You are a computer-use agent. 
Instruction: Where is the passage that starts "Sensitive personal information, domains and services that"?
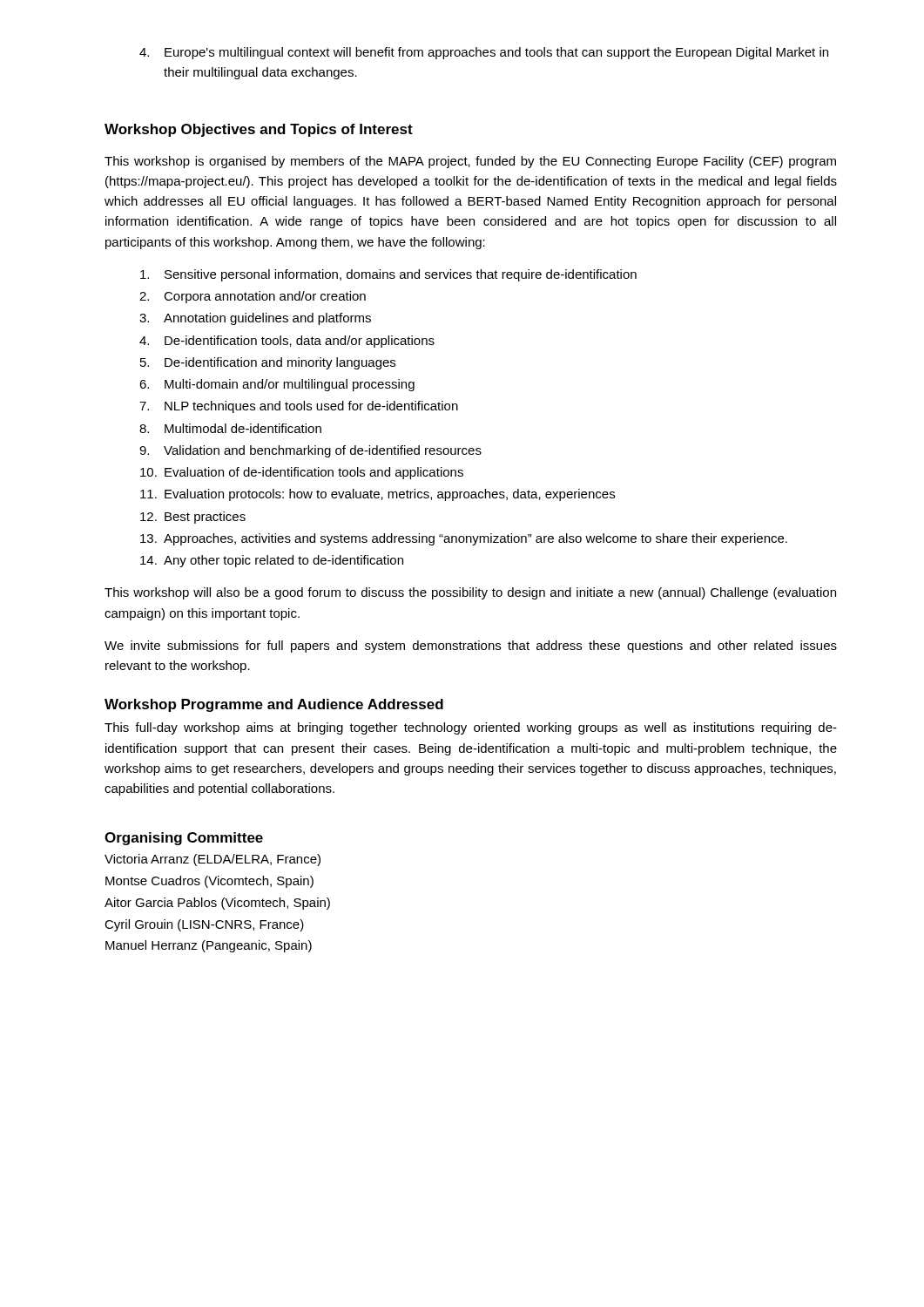pos(388,274)
